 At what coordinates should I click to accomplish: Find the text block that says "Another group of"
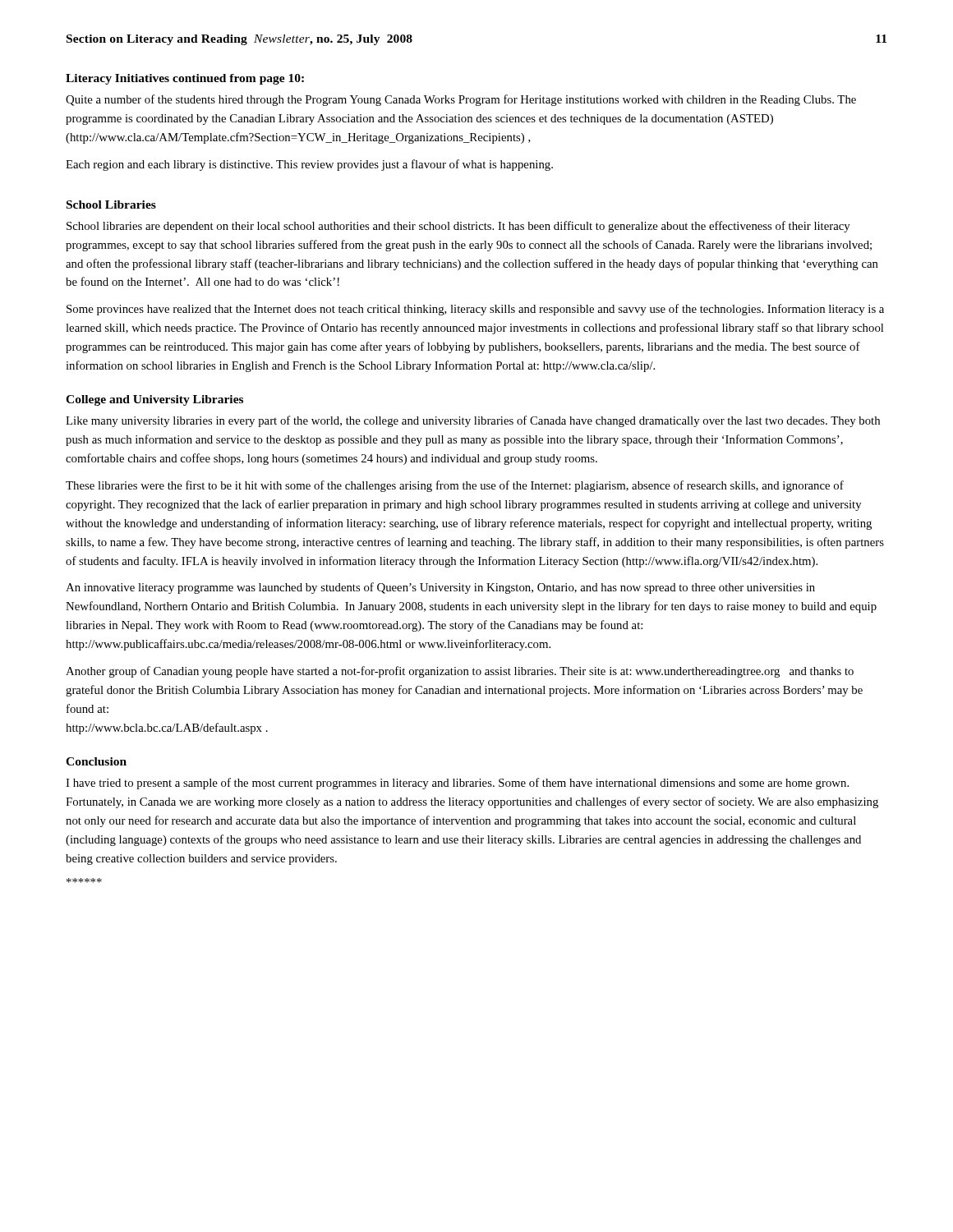click(464, 699)
